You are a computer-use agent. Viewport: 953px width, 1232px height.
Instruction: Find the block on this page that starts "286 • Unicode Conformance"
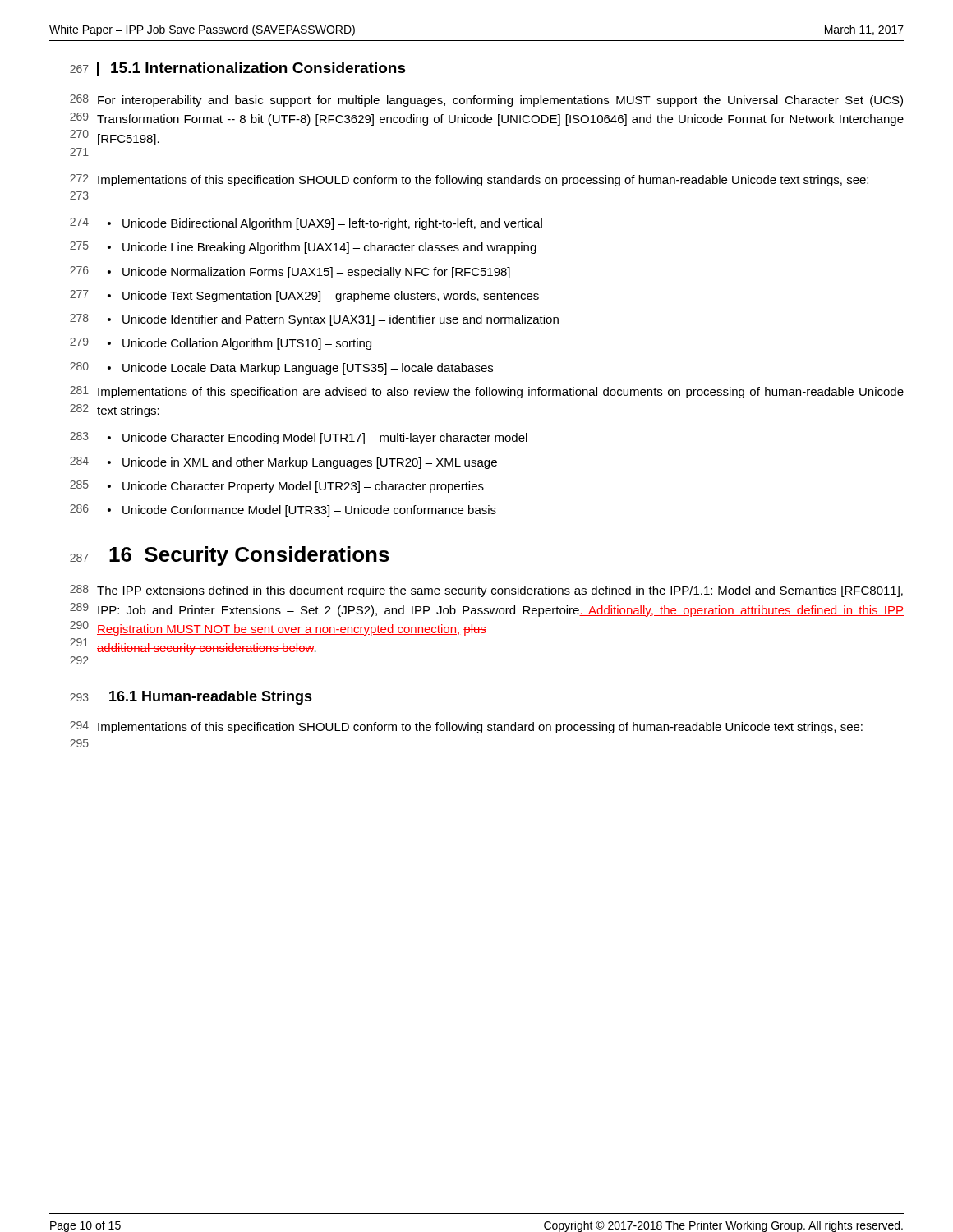[476, 510]
